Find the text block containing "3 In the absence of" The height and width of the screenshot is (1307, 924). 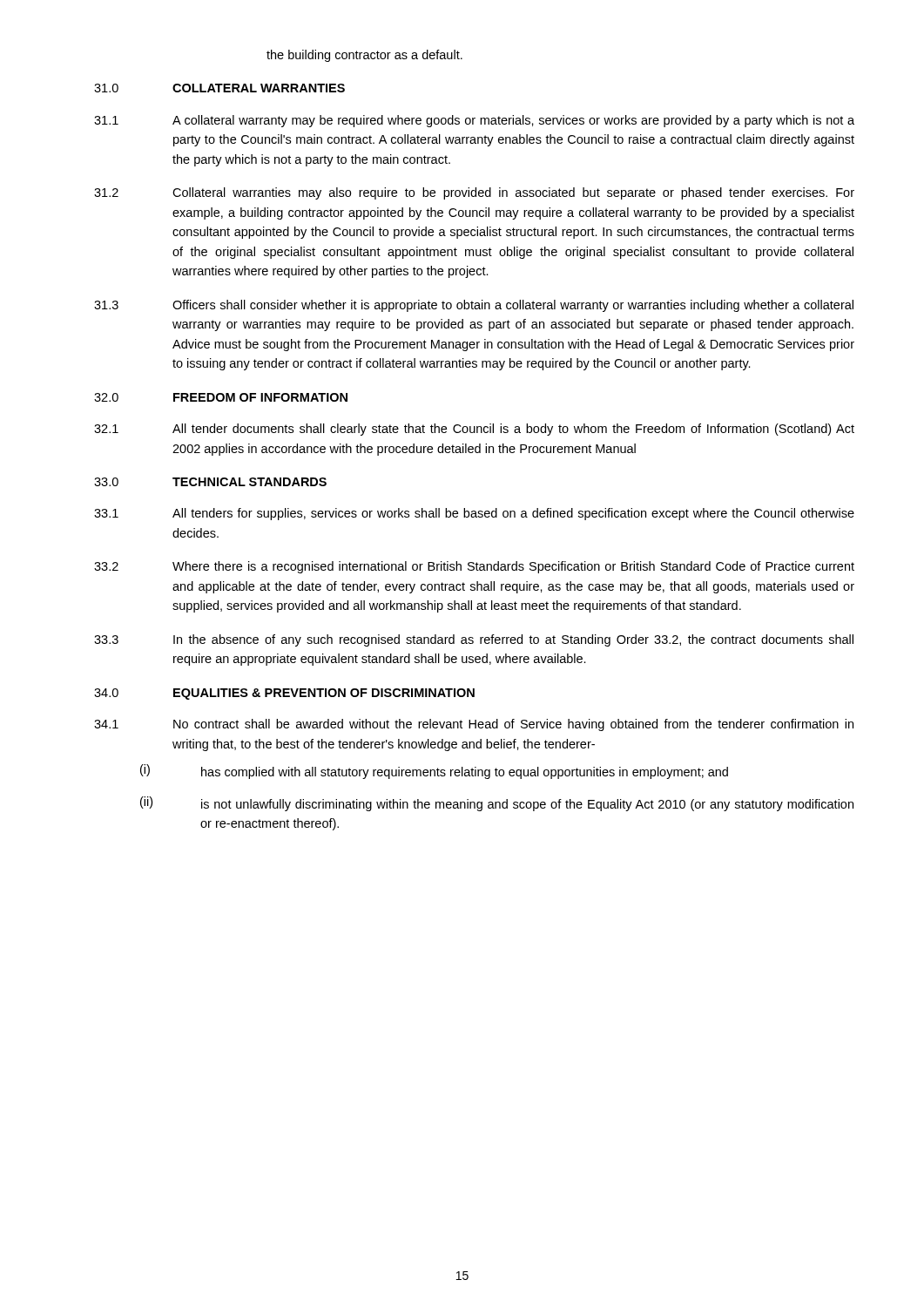pyautogui.click(x=474, y=649)
